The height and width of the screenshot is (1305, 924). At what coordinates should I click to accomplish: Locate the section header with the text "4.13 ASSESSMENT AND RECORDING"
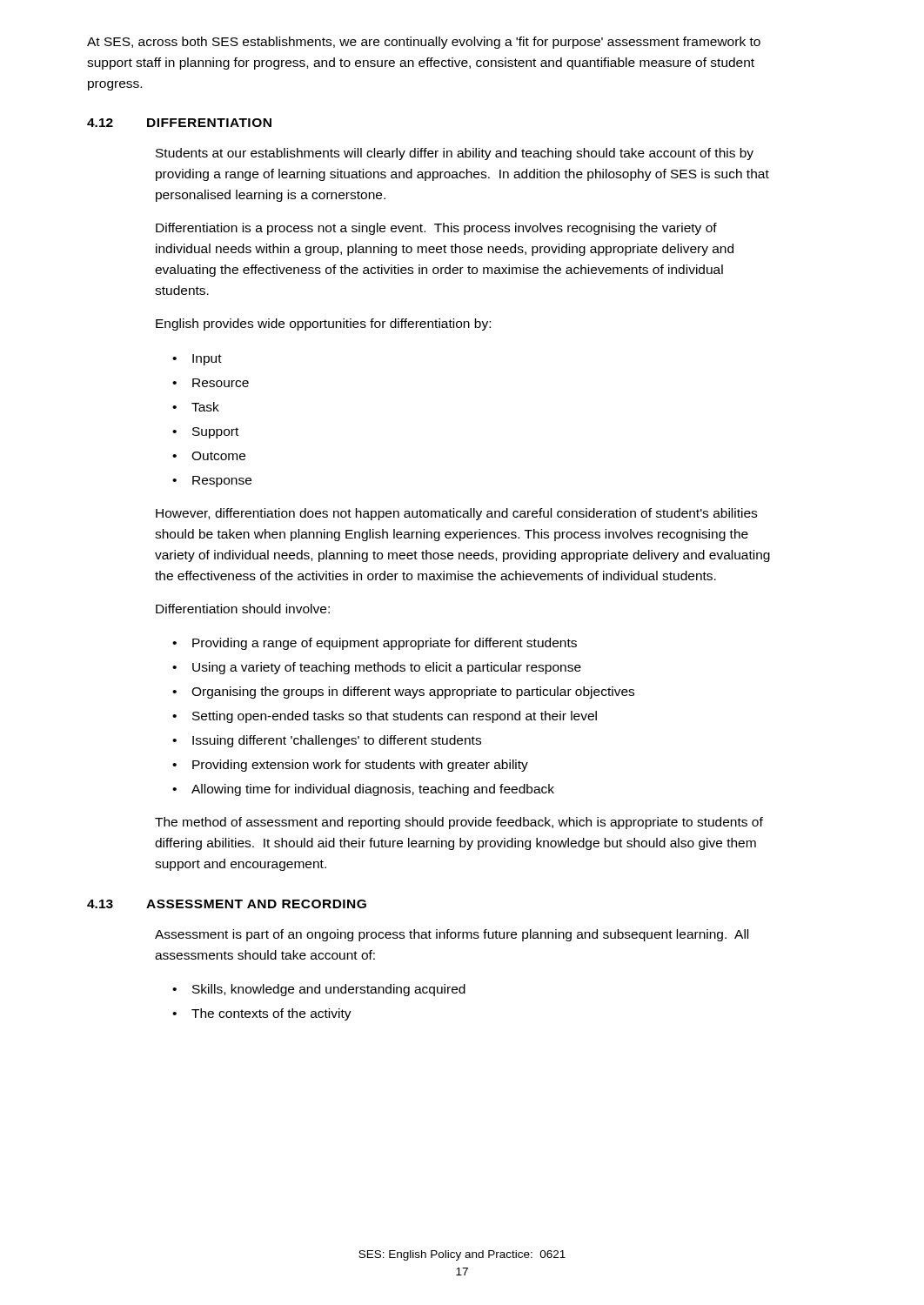coord(227,903)
